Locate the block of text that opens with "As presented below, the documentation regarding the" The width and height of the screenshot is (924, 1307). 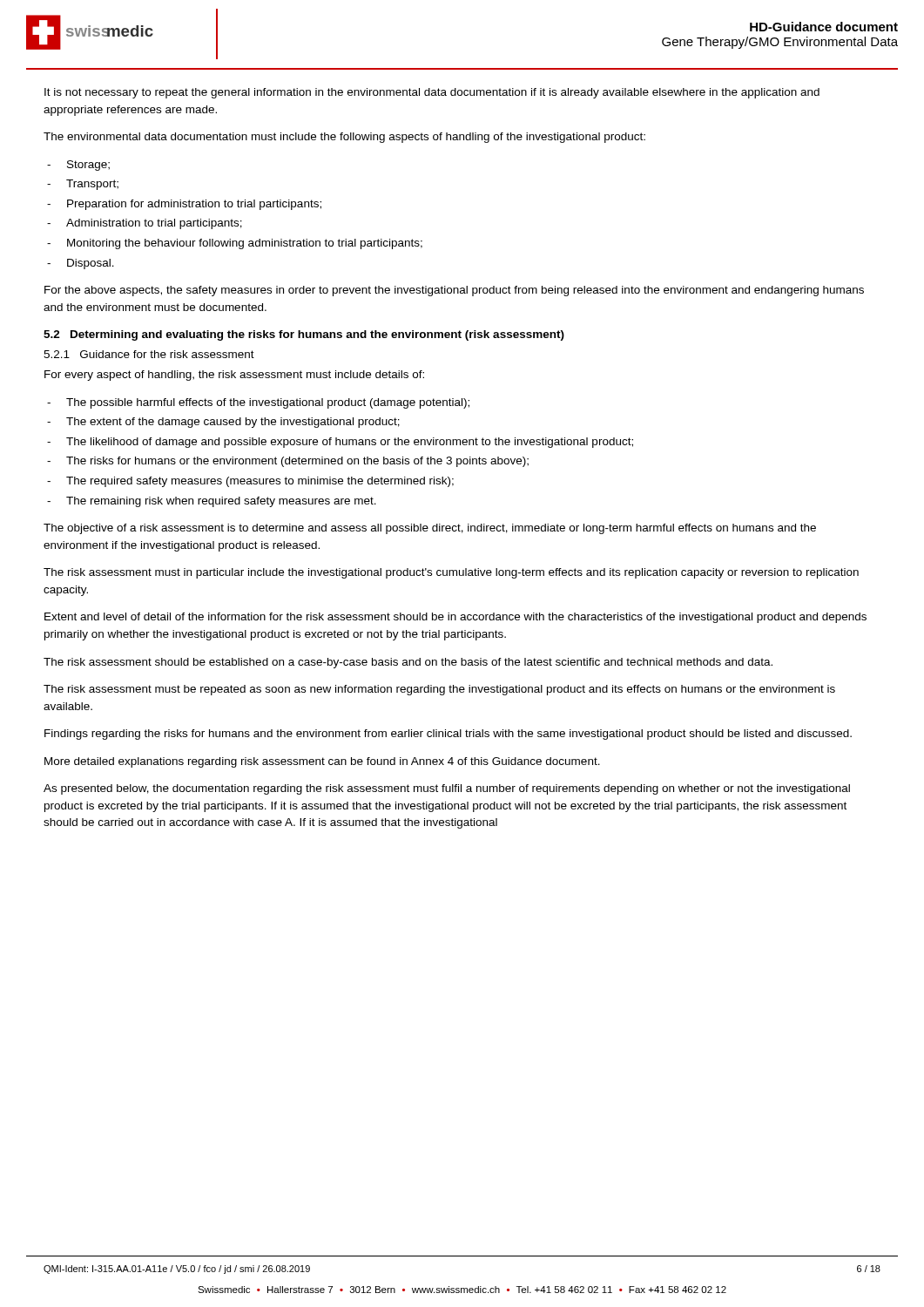[447, 805]
